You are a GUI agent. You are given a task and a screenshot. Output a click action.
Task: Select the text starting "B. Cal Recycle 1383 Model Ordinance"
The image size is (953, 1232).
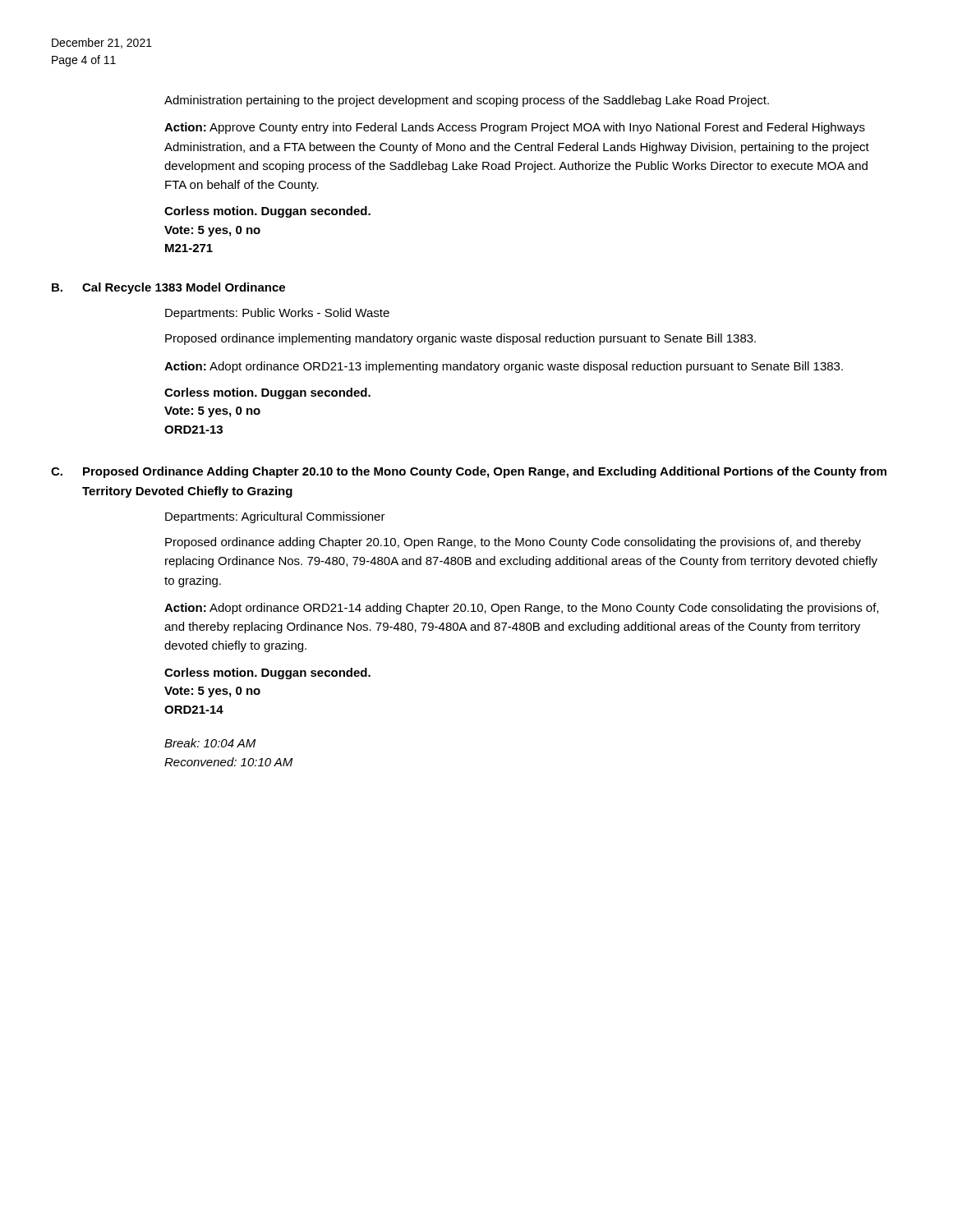(x=225, y=287)
